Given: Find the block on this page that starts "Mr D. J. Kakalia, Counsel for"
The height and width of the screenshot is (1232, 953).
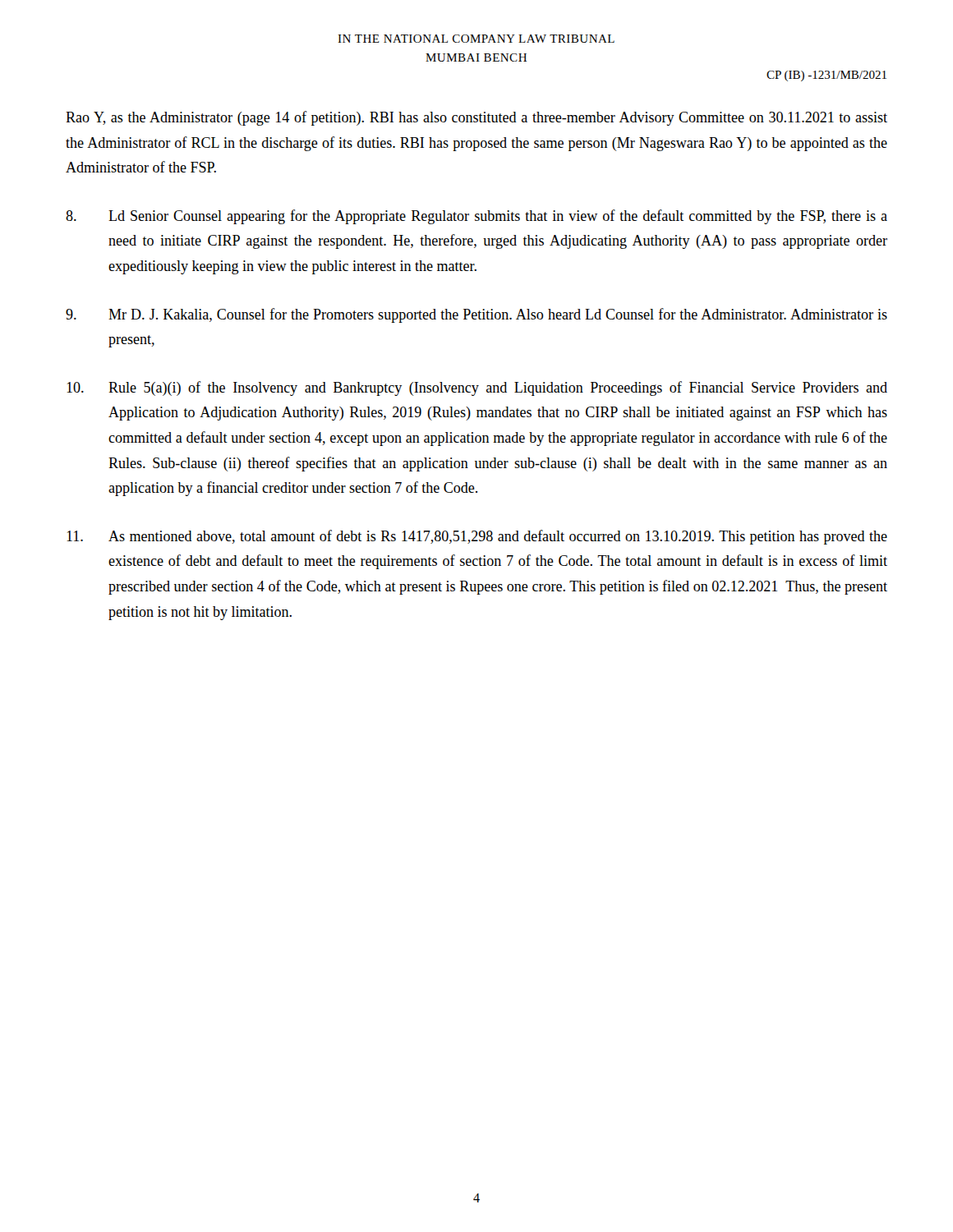Looking at the screenshot, I should [x=476, y=327].
